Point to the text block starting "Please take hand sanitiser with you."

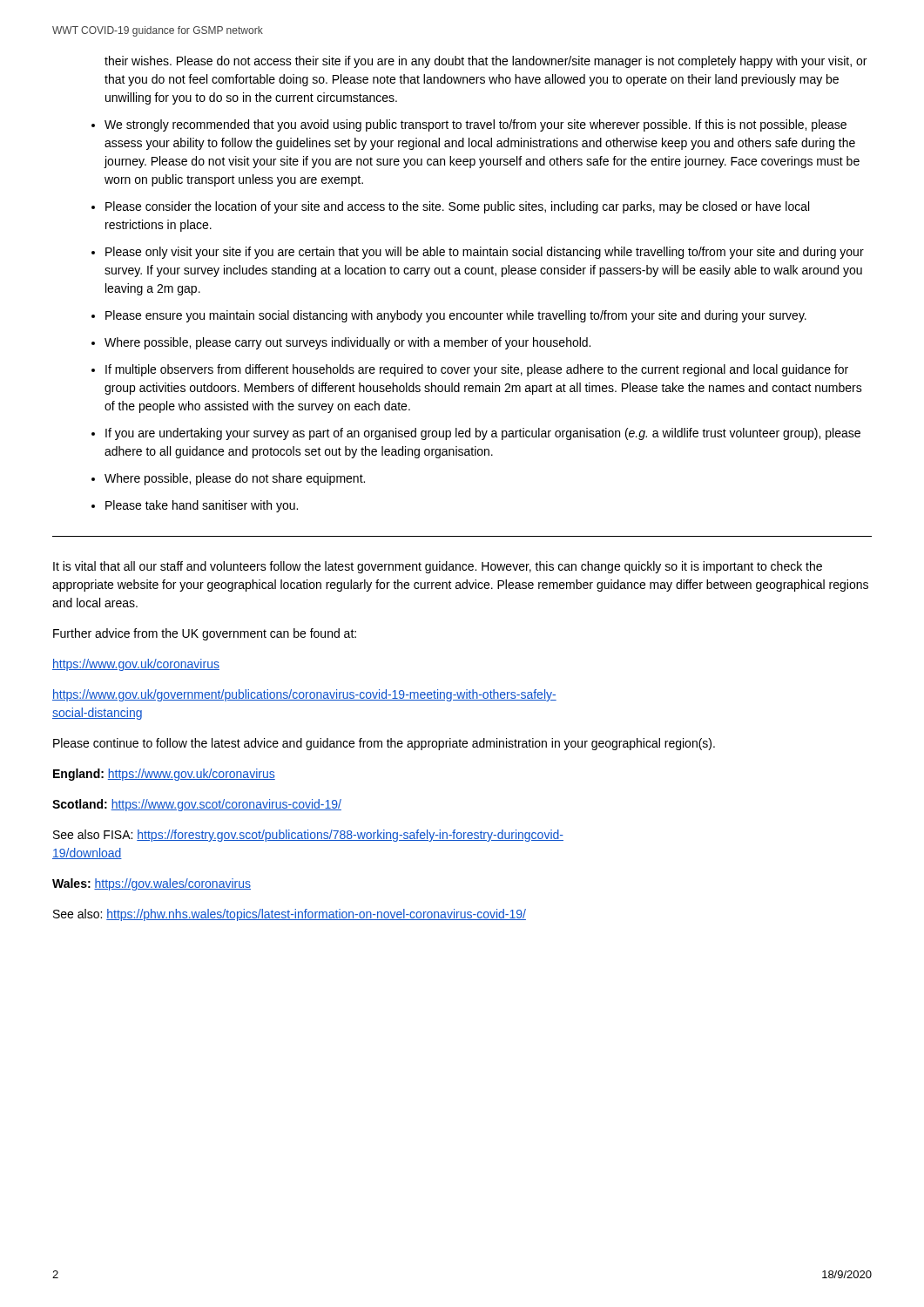202,505
